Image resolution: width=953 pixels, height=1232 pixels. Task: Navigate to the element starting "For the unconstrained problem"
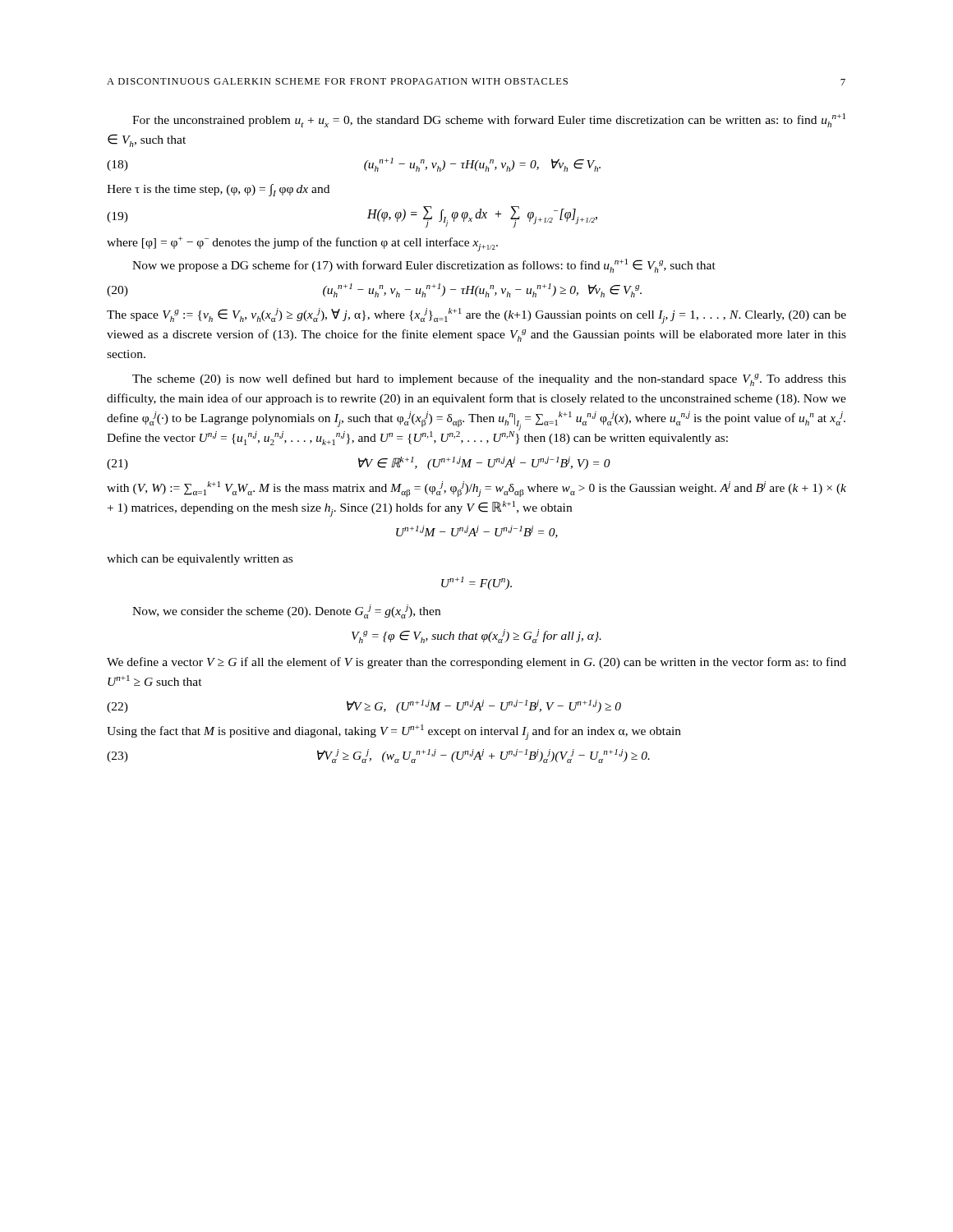click(x=476, y=130)
